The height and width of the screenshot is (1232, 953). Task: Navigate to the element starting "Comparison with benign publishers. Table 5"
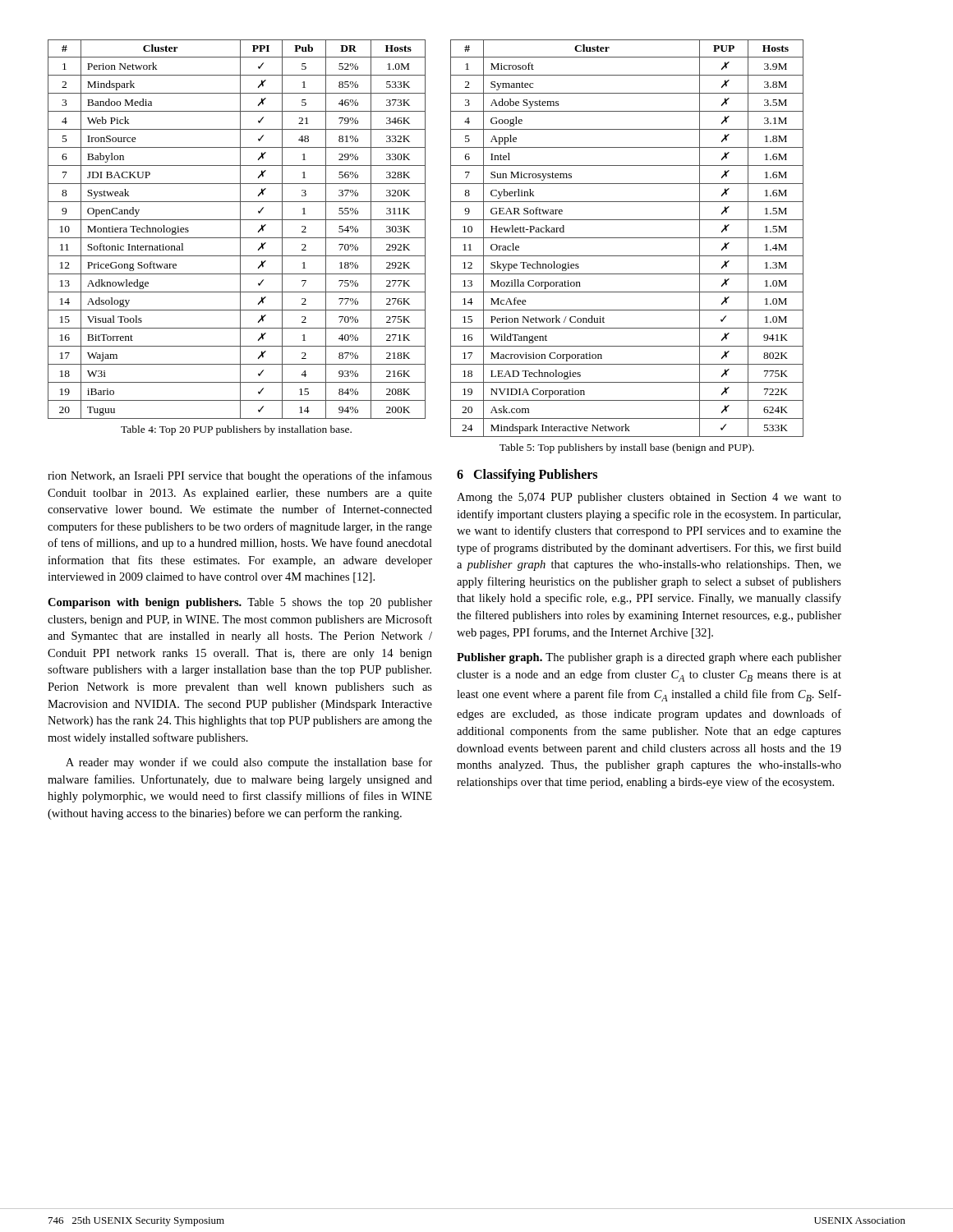(x=240, y=670)
